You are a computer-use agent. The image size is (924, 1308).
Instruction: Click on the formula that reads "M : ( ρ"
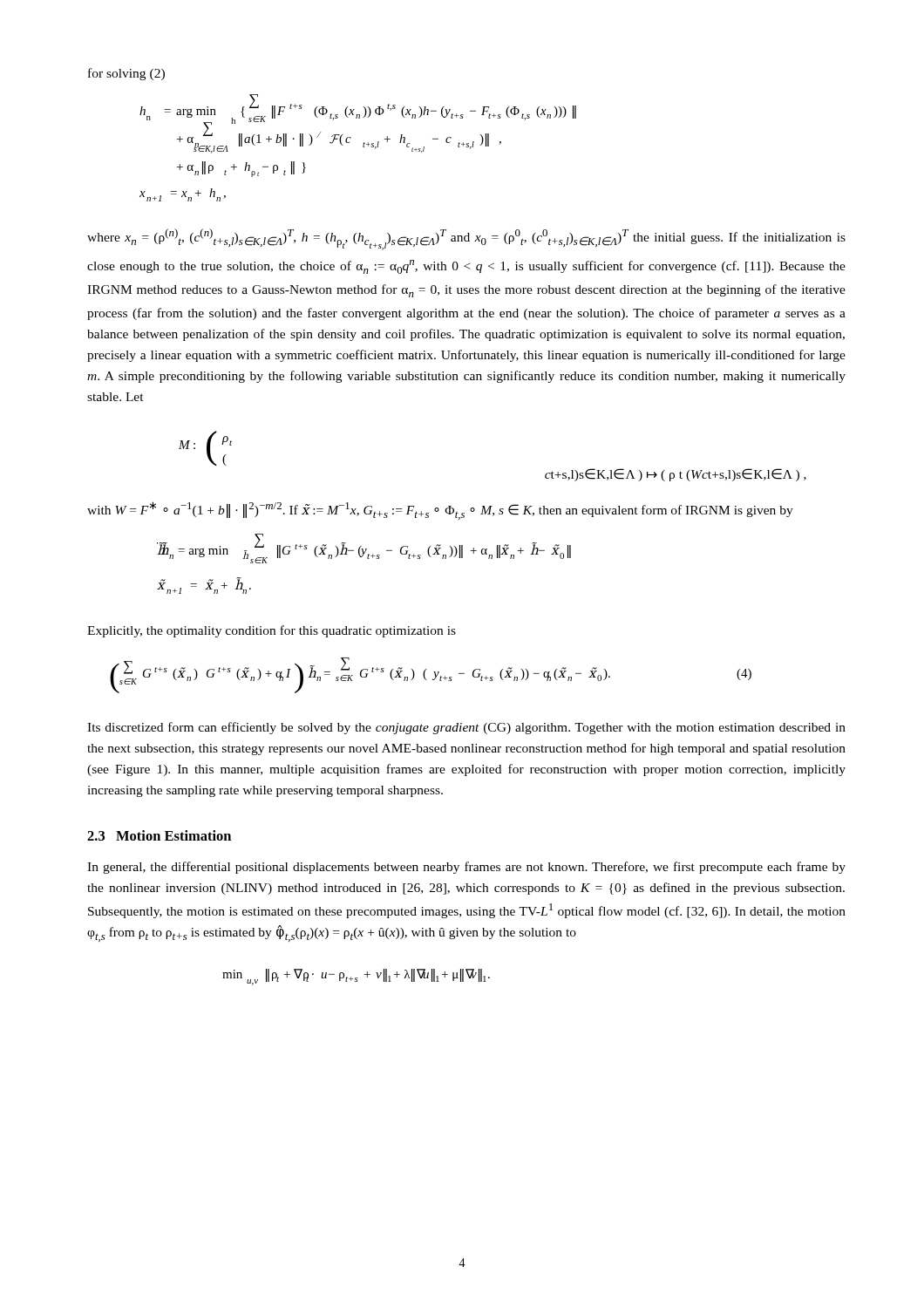[205, 448]
